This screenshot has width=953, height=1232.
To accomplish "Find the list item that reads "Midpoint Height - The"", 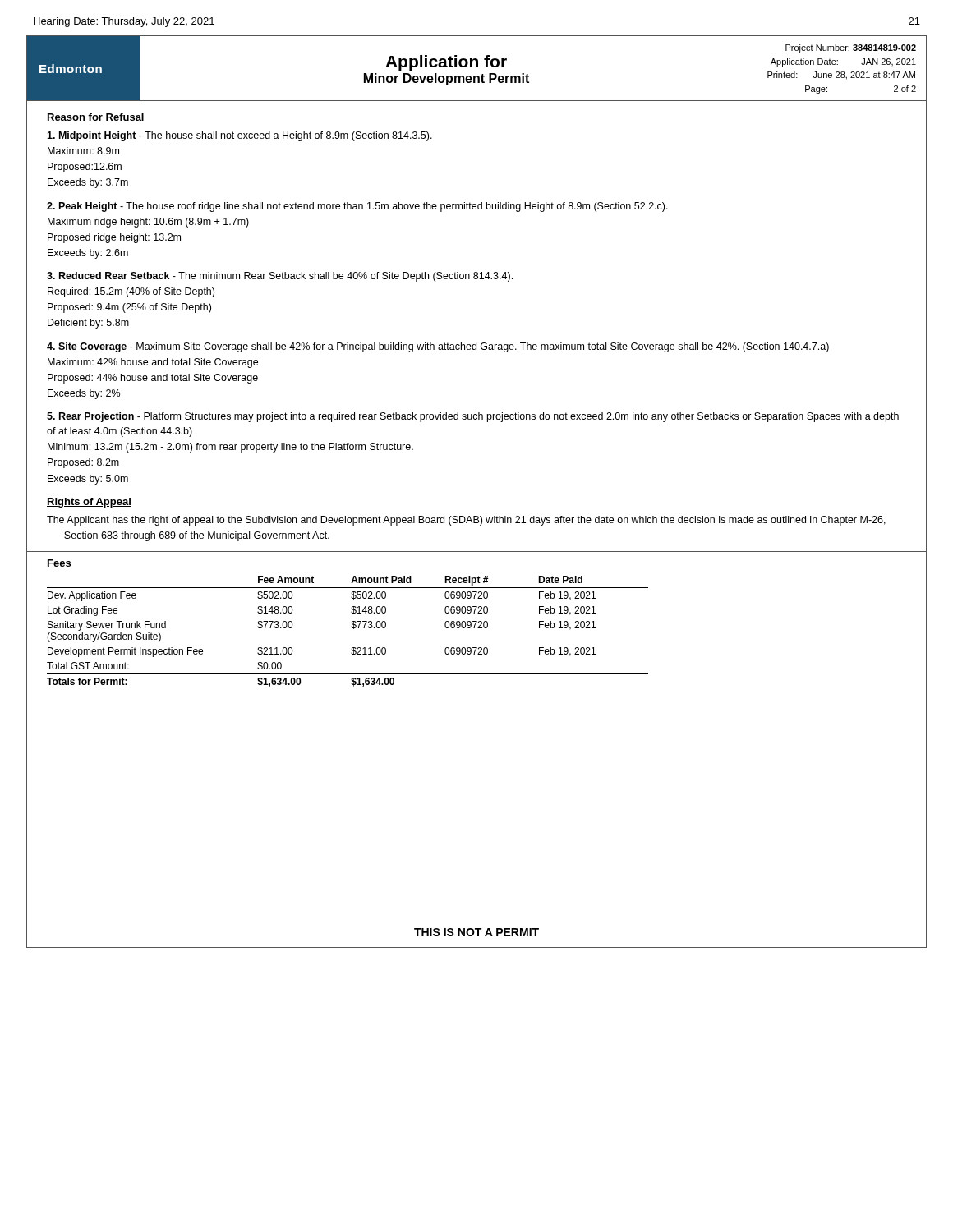I will (239, 136).
